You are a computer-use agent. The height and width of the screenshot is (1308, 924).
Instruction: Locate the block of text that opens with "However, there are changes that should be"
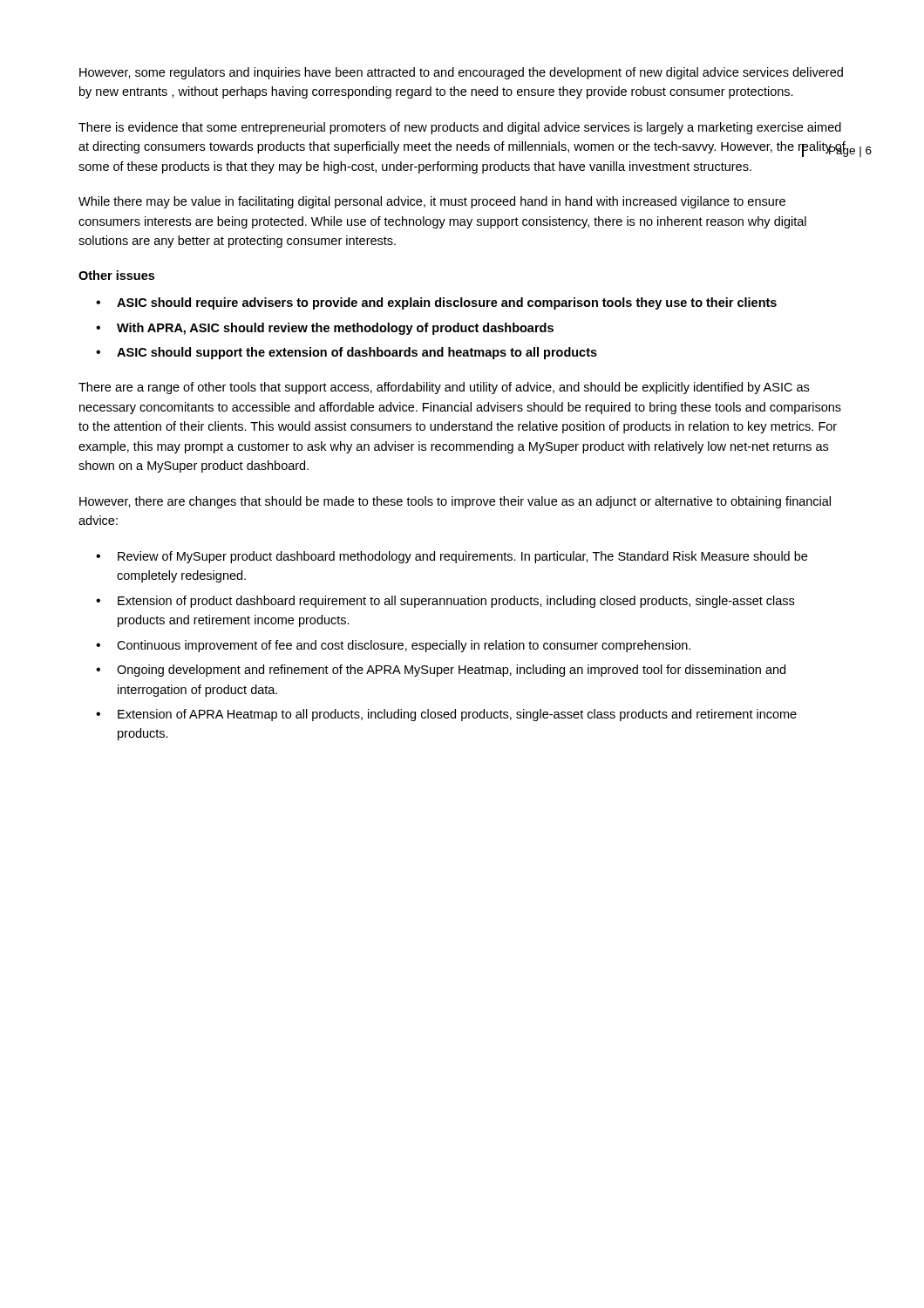pos(455,511)
